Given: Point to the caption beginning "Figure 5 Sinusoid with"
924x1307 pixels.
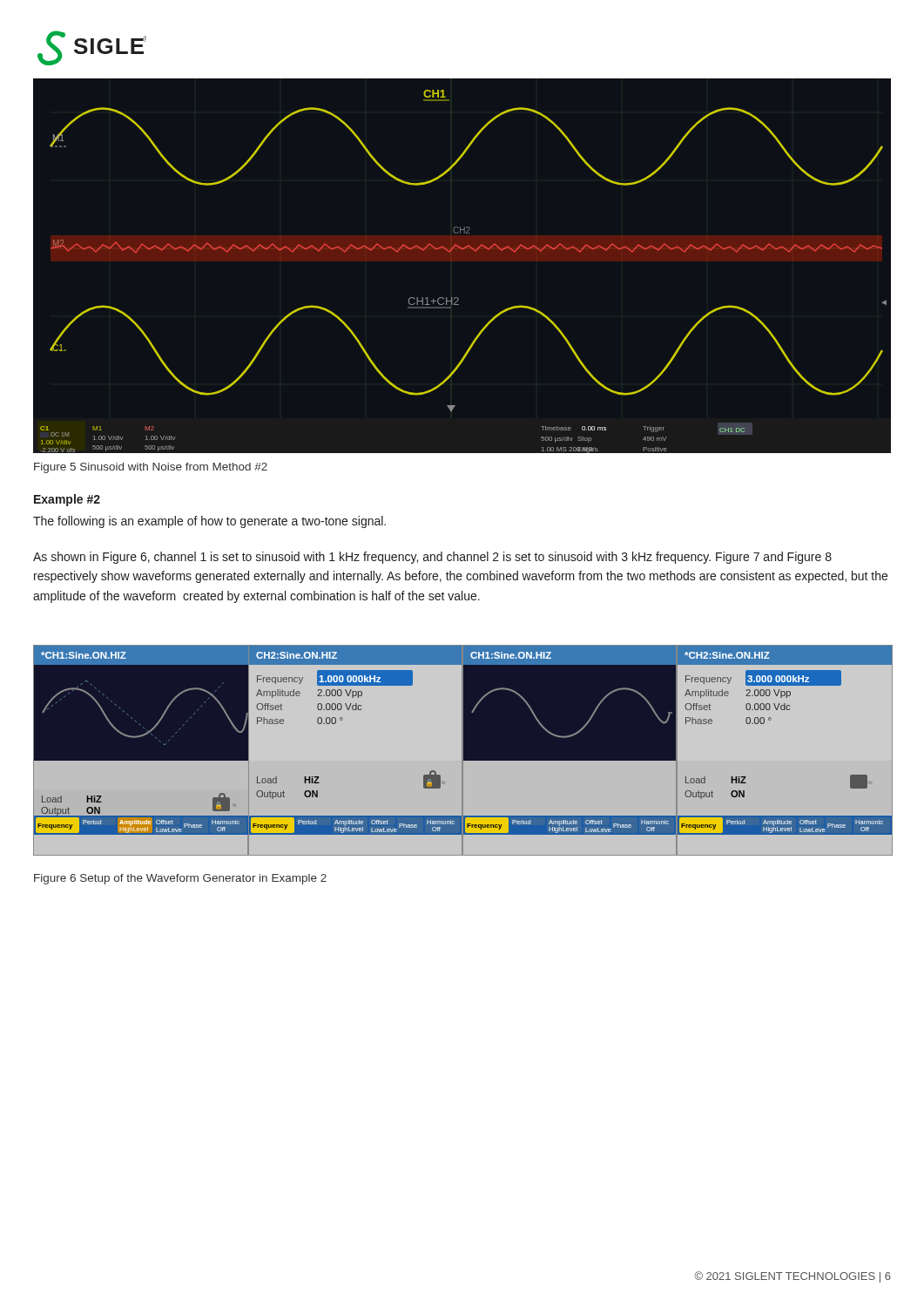Looking at the screenshot, I should pyautogui.click(x=150, y=467).
